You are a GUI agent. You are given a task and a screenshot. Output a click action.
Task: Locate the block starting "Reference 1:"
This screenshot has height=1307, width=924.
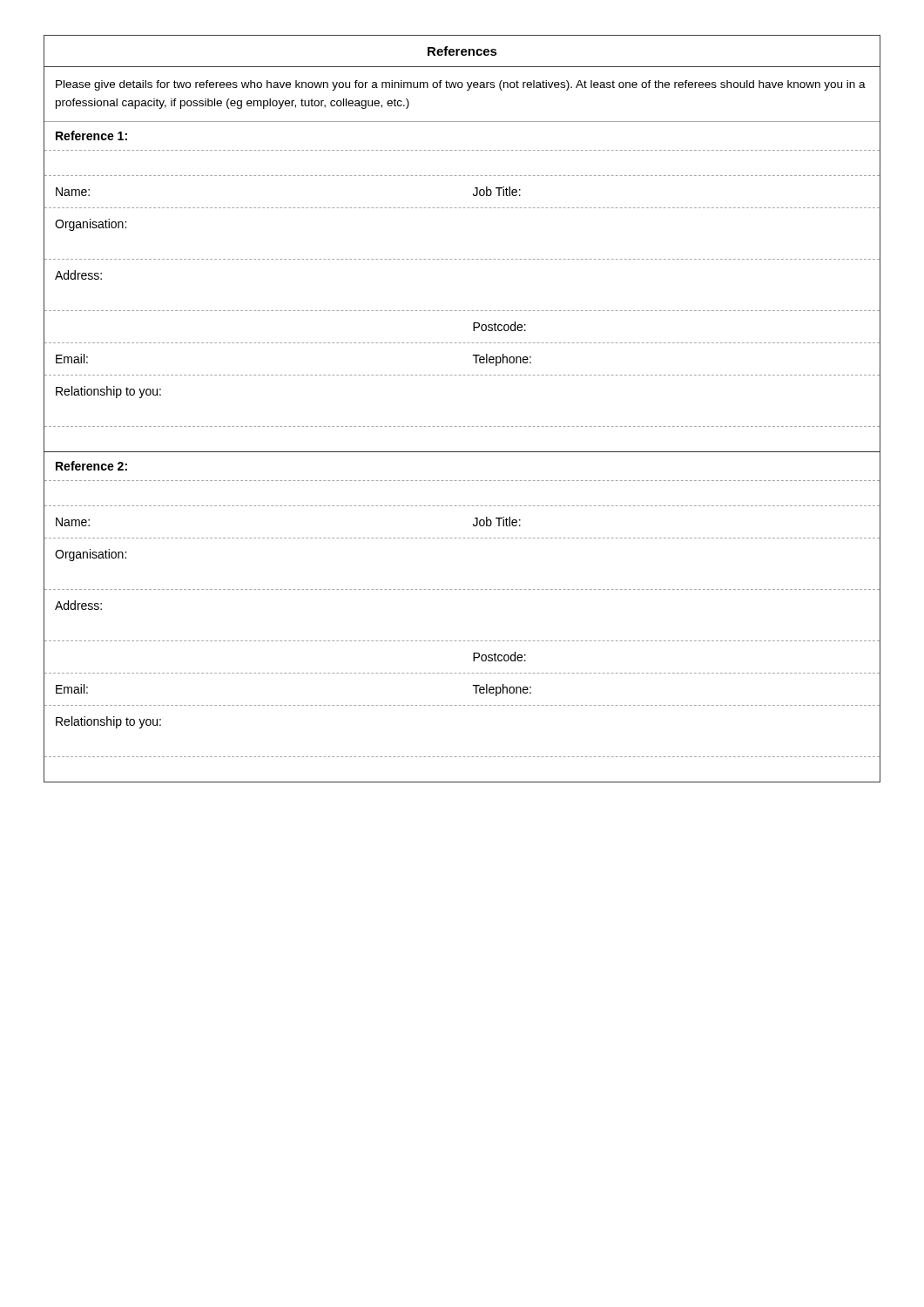coord(91,136)
